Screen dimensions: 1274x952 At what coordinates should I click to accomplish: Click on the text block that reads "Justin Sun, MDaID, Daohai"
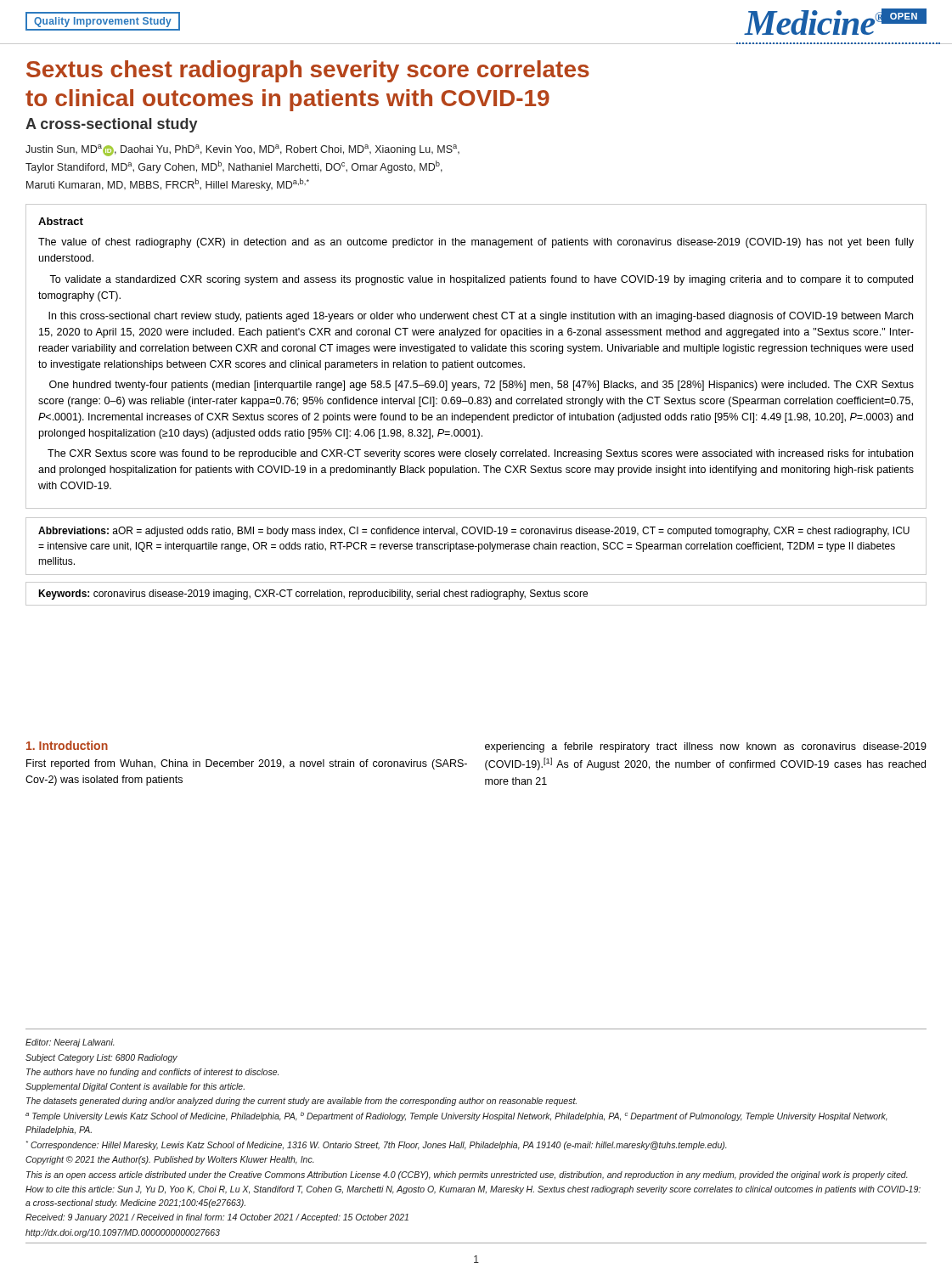pos(243,167)
